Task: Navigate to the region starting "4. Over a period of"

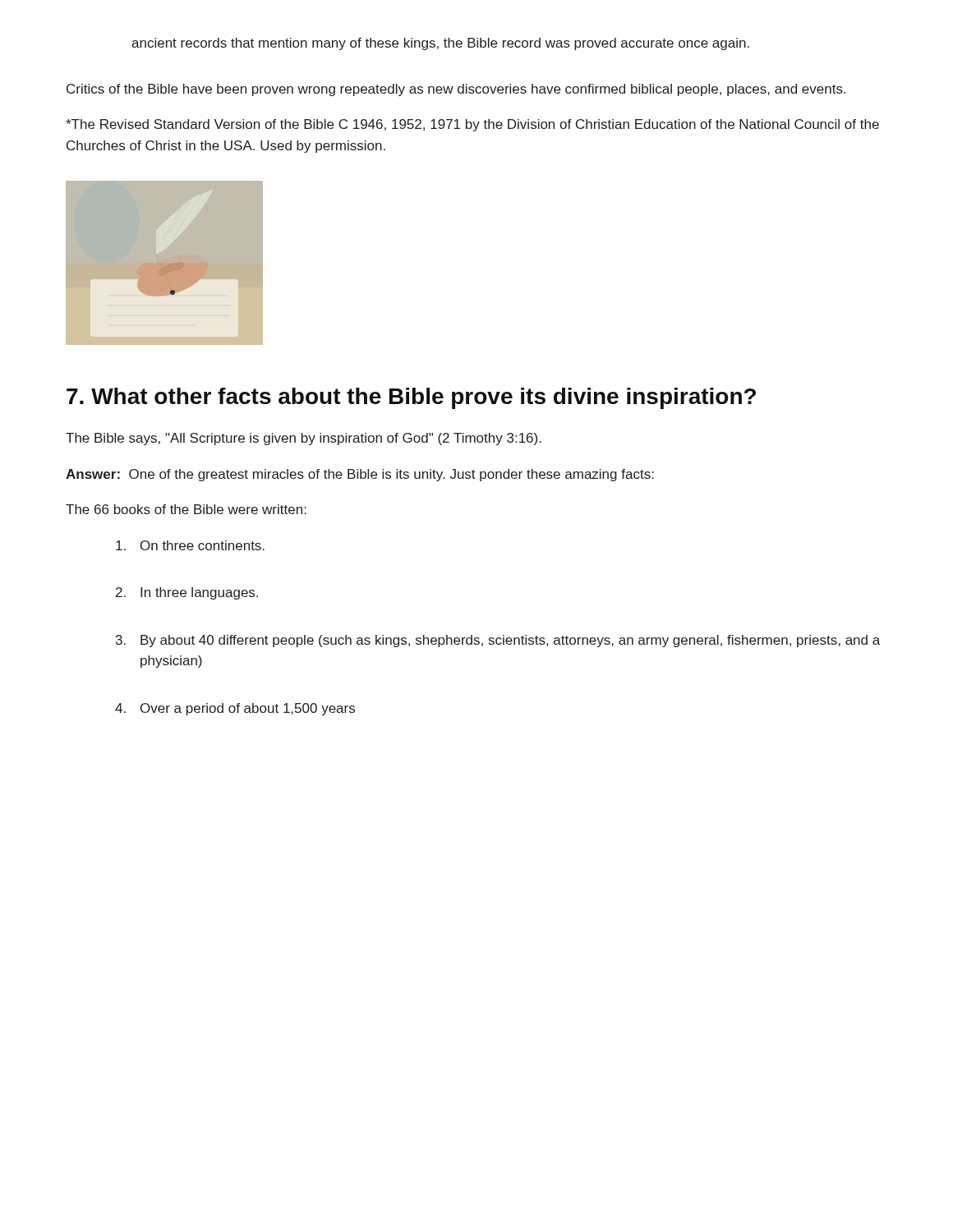Action: click(x=235, y=709)
